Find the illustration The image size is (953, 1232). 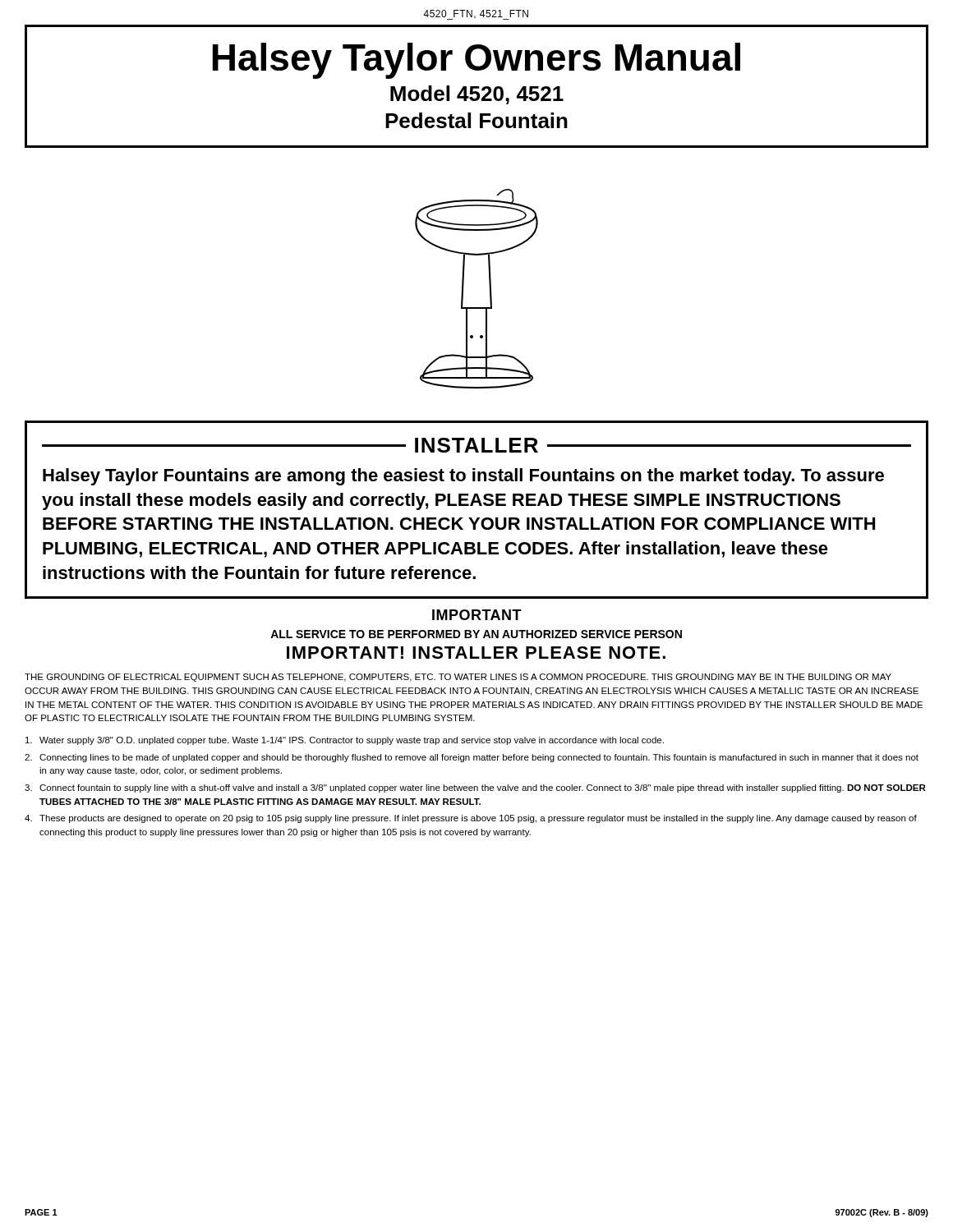476,285
